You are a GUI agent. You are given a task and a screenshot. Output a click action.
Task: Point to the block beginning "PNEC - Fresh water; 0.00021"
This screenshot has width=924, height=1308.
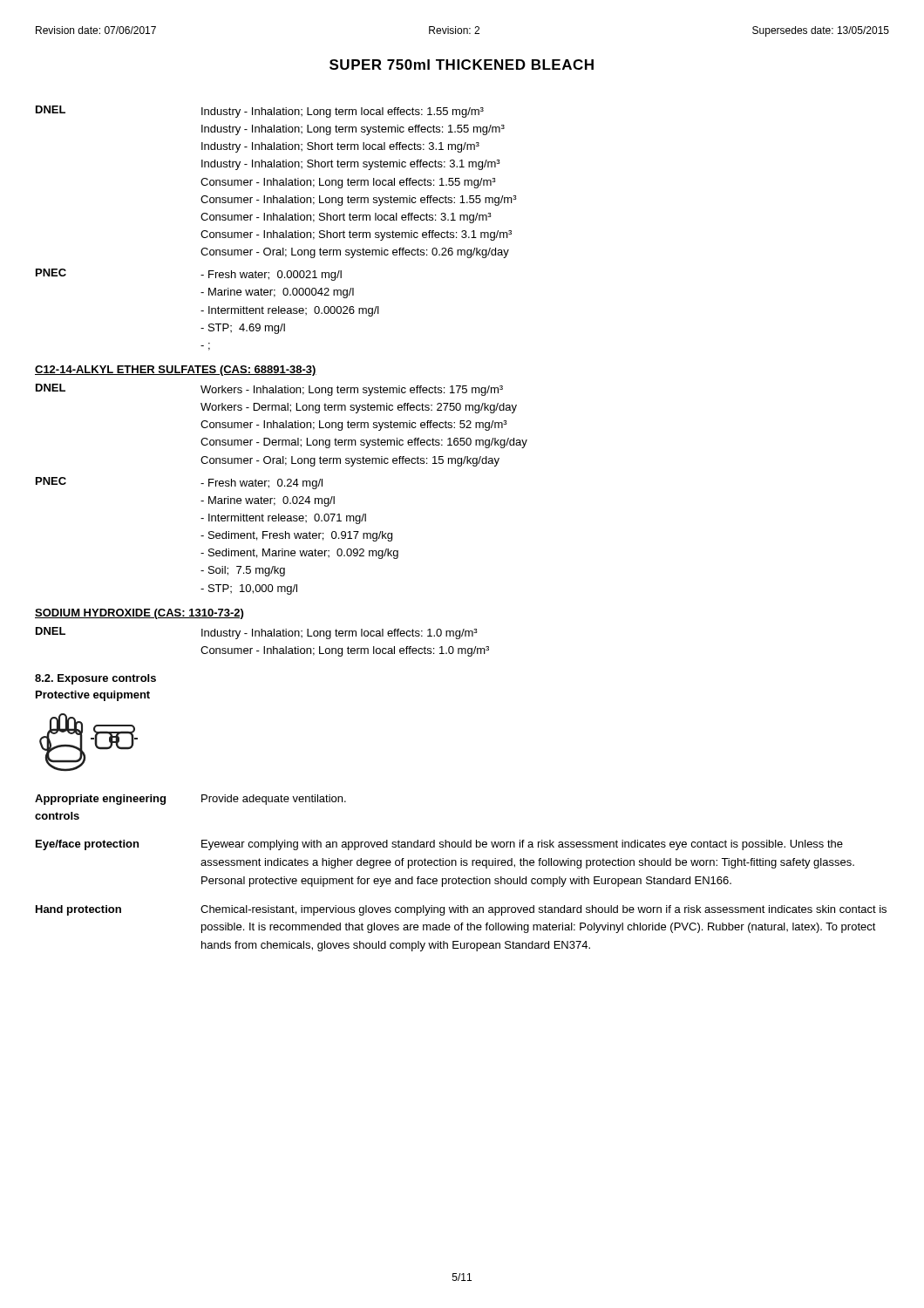[x=207, y=310]
